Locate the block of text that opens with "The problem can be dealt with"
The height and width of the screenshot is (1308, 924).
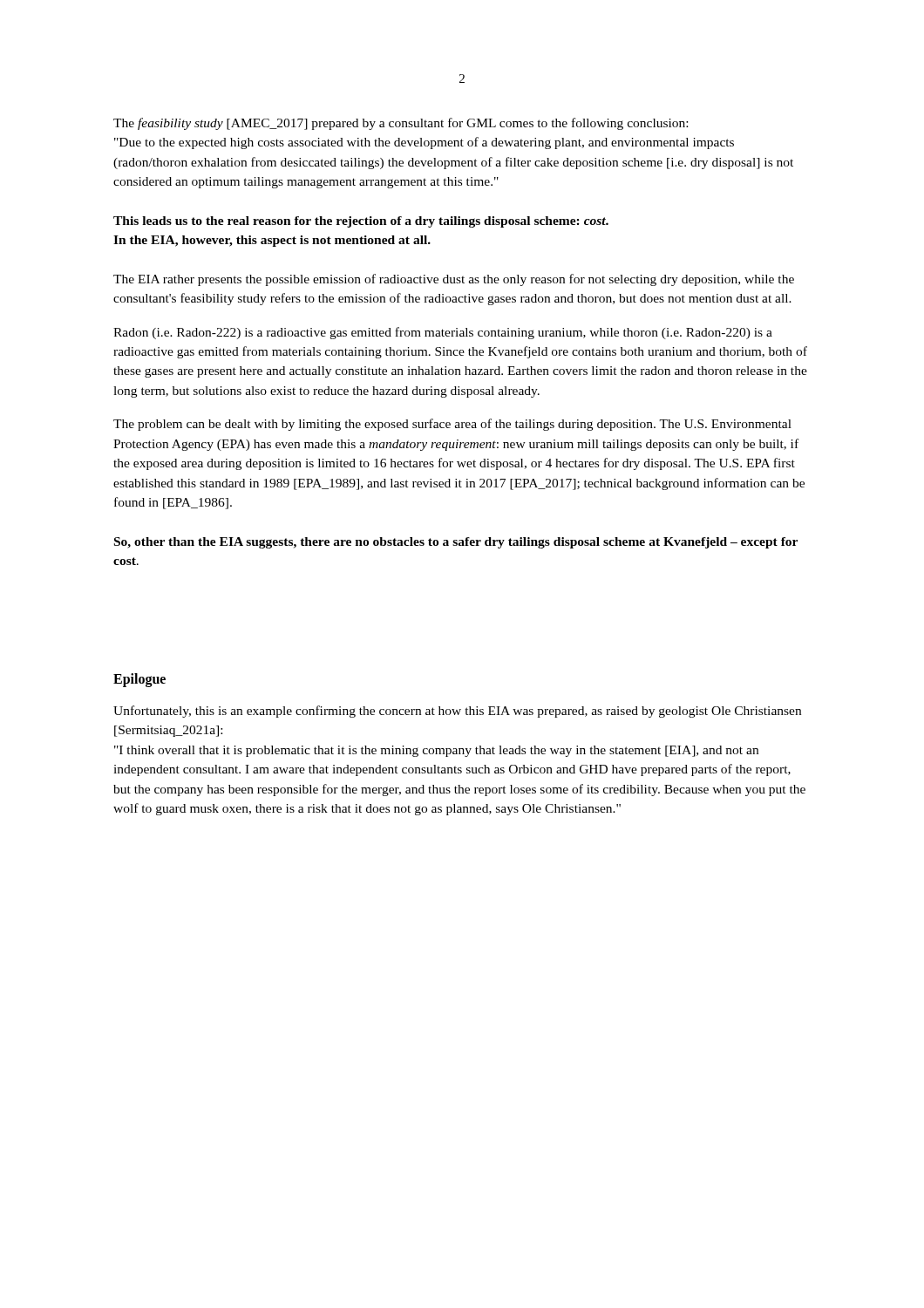459,463
